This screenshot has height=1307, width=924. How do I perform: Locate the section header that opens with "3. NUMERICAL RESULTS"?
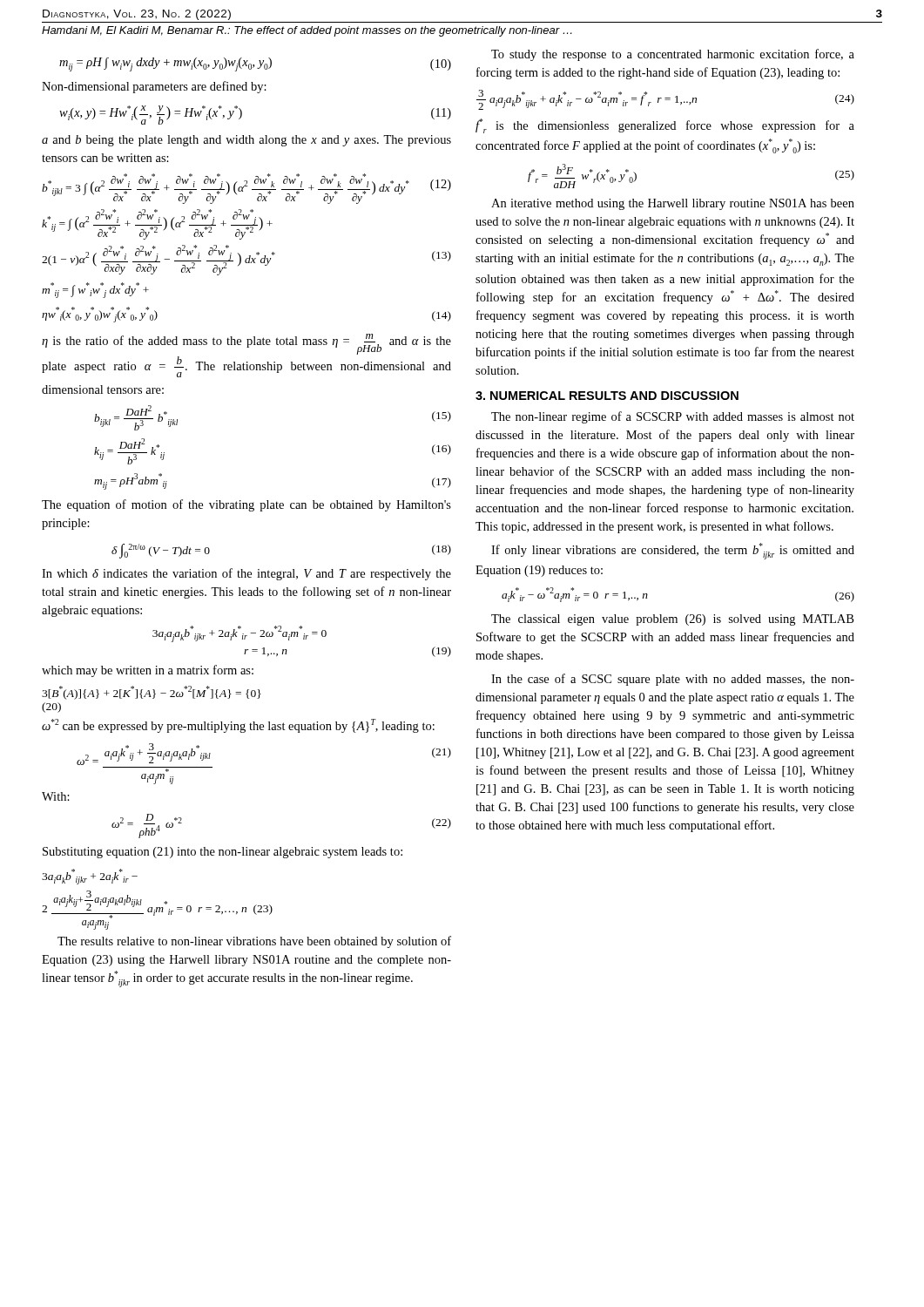(x=607, y=395)
